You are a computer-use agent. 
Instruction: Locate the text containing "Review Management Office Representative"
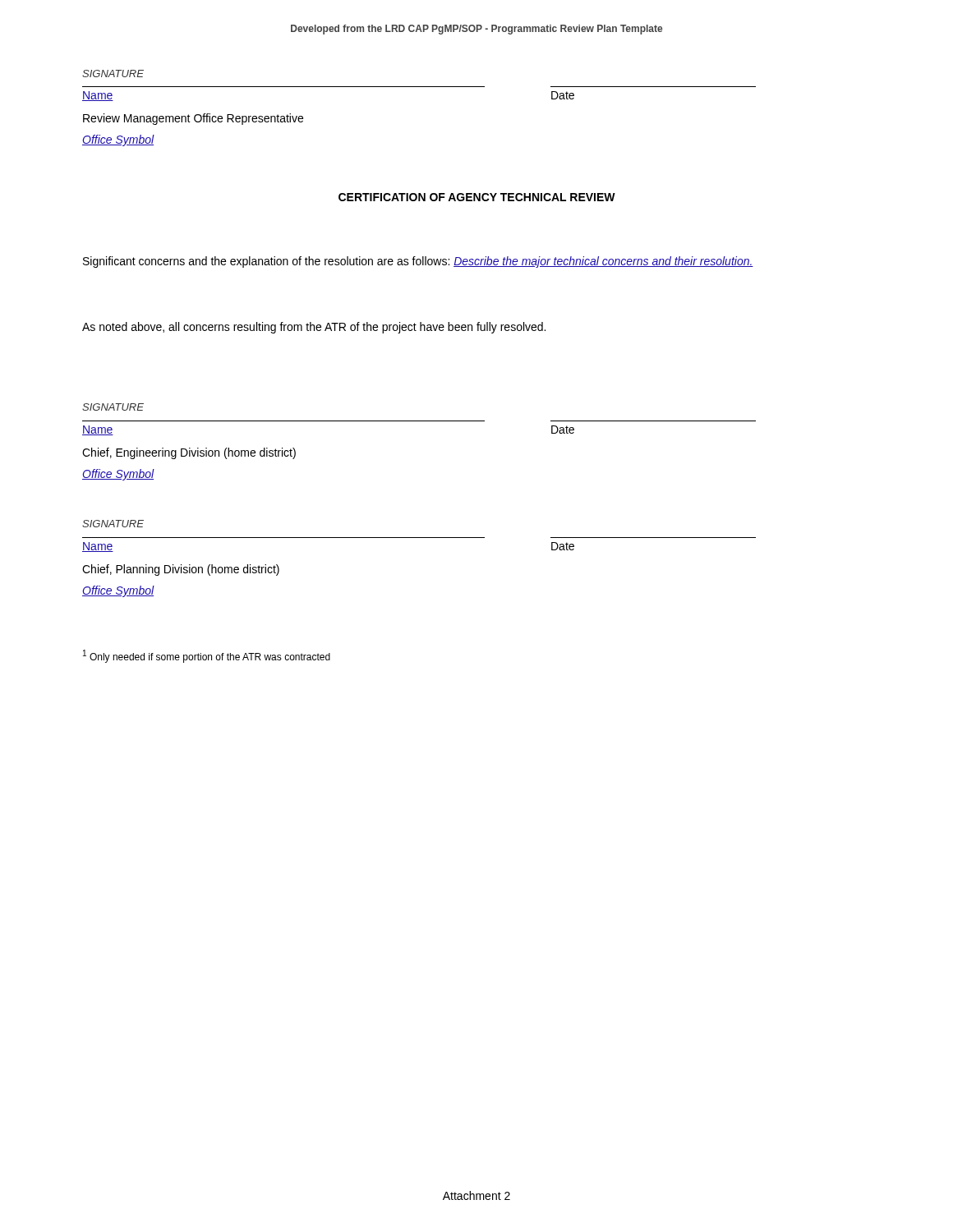click(x=193, y=118)
